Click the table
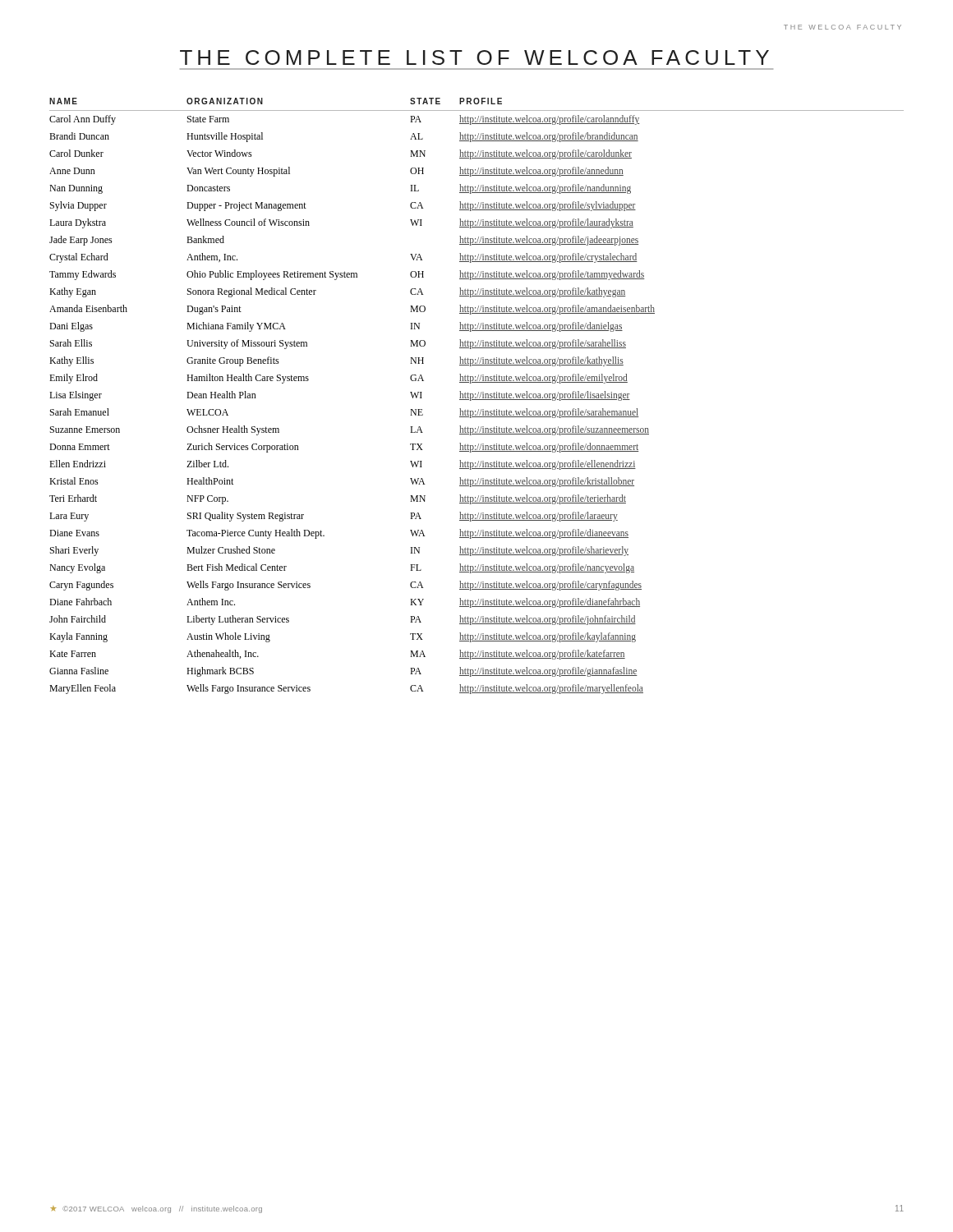Viewport: 953px width, 1232px height. point(476,642)
